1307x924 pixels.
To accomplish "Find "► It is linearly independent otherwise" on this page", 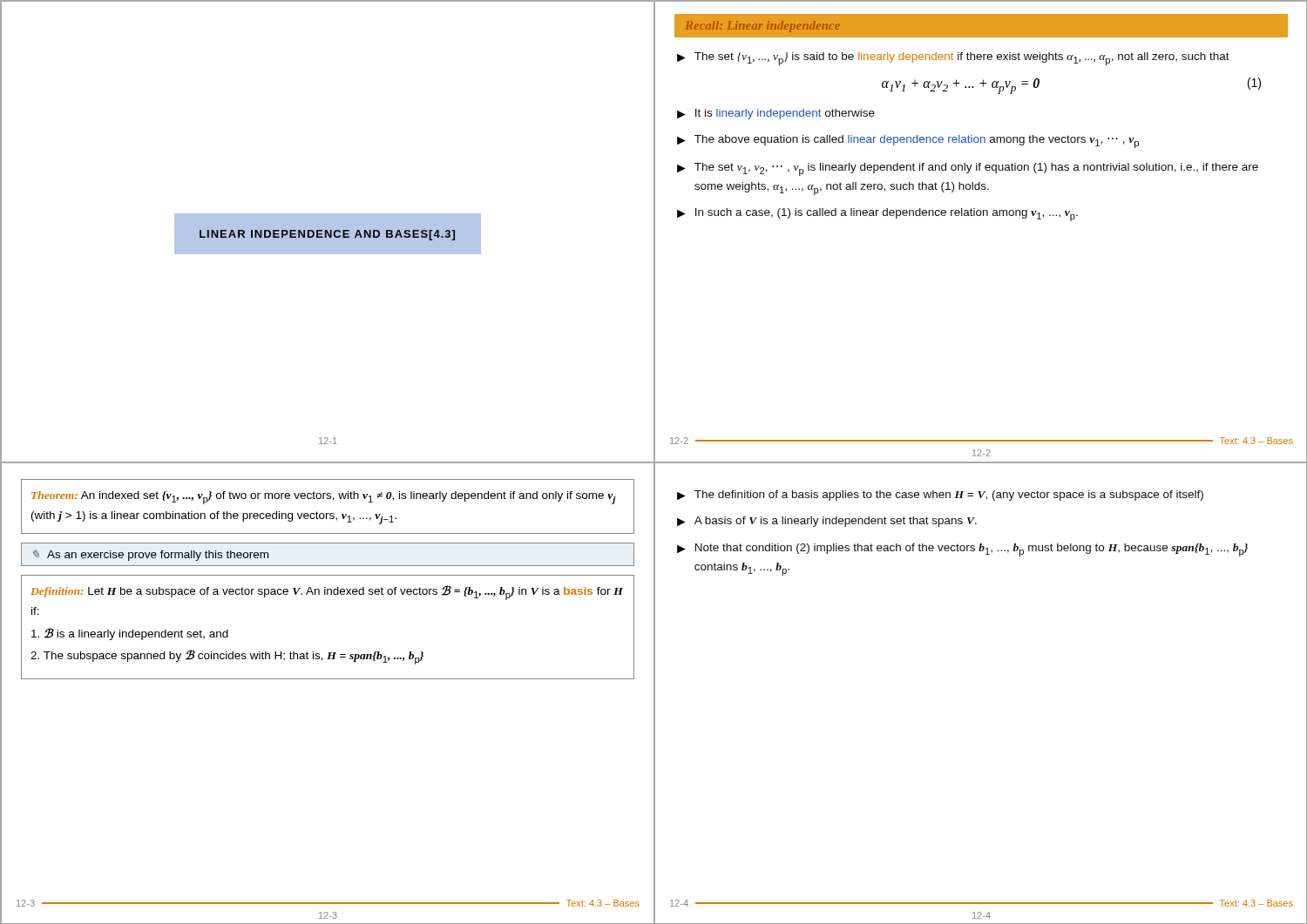I will pyautogui.click(x=776, y=114).
